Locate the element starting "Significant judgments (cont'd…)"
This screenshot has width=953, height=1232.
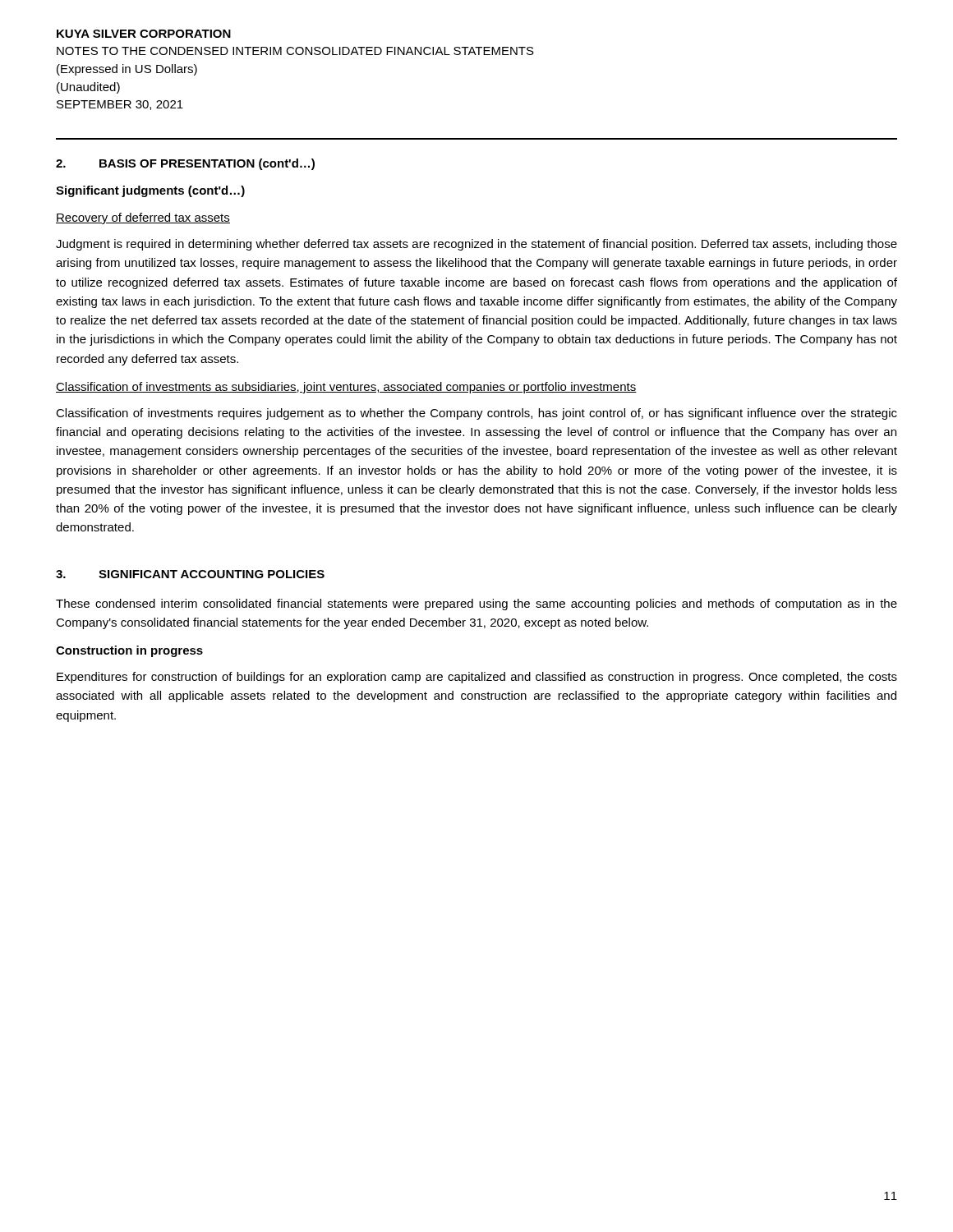pos(150,190)
